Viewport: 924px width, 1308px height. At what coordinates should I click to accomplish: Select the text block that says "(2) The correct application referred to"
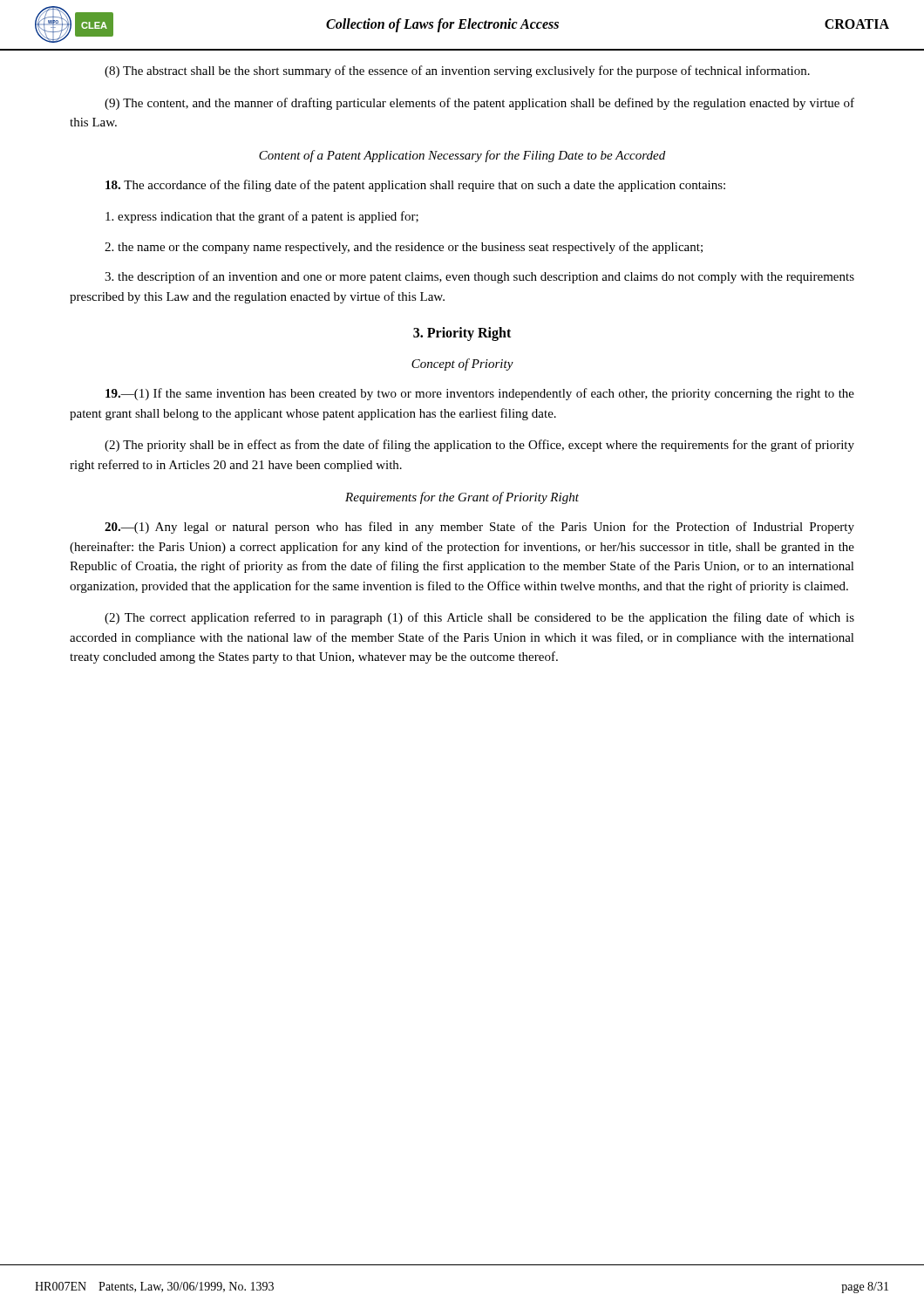[462, 637]
